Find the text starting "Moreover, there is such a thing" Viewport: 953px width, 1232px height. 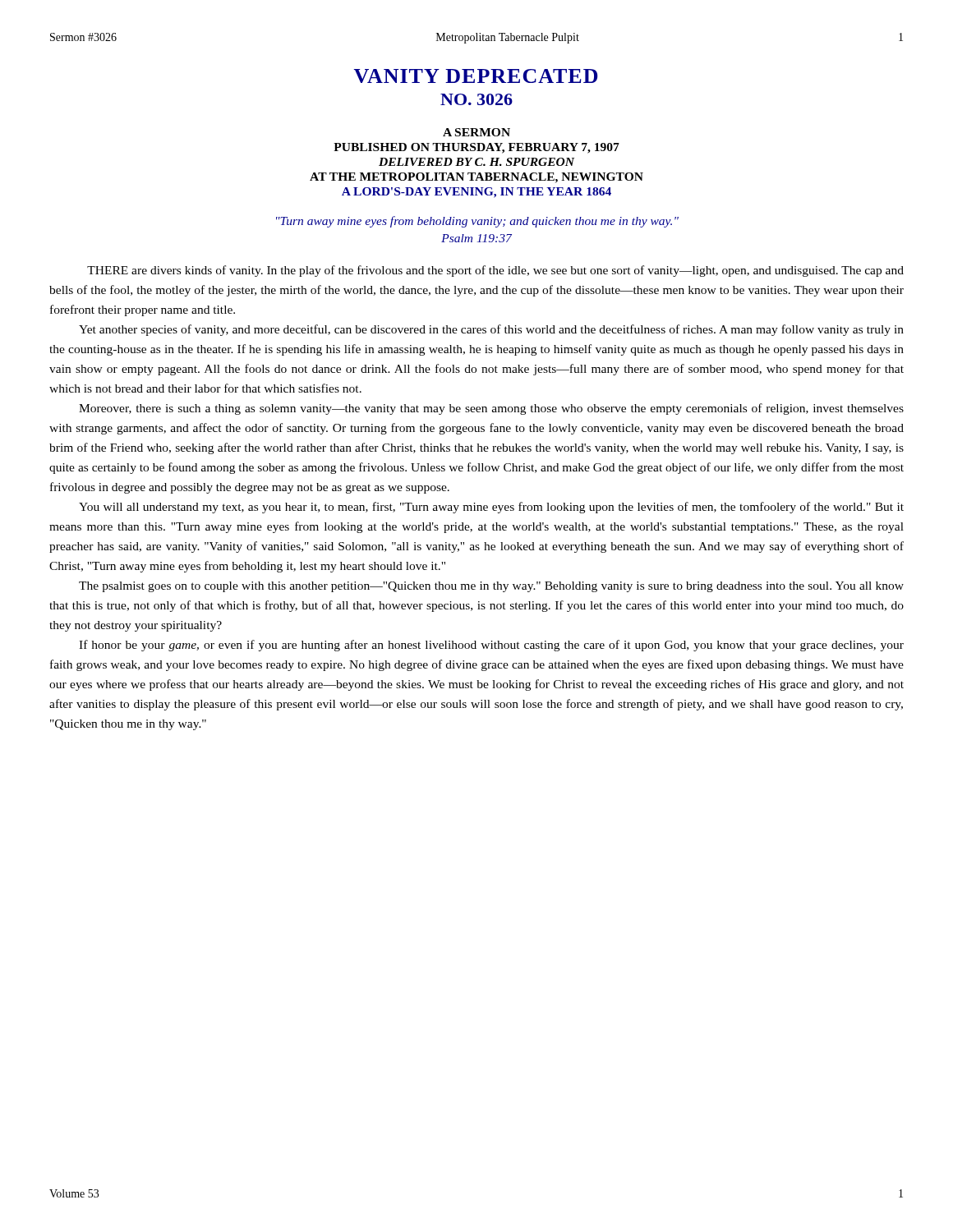pos(476,448)
